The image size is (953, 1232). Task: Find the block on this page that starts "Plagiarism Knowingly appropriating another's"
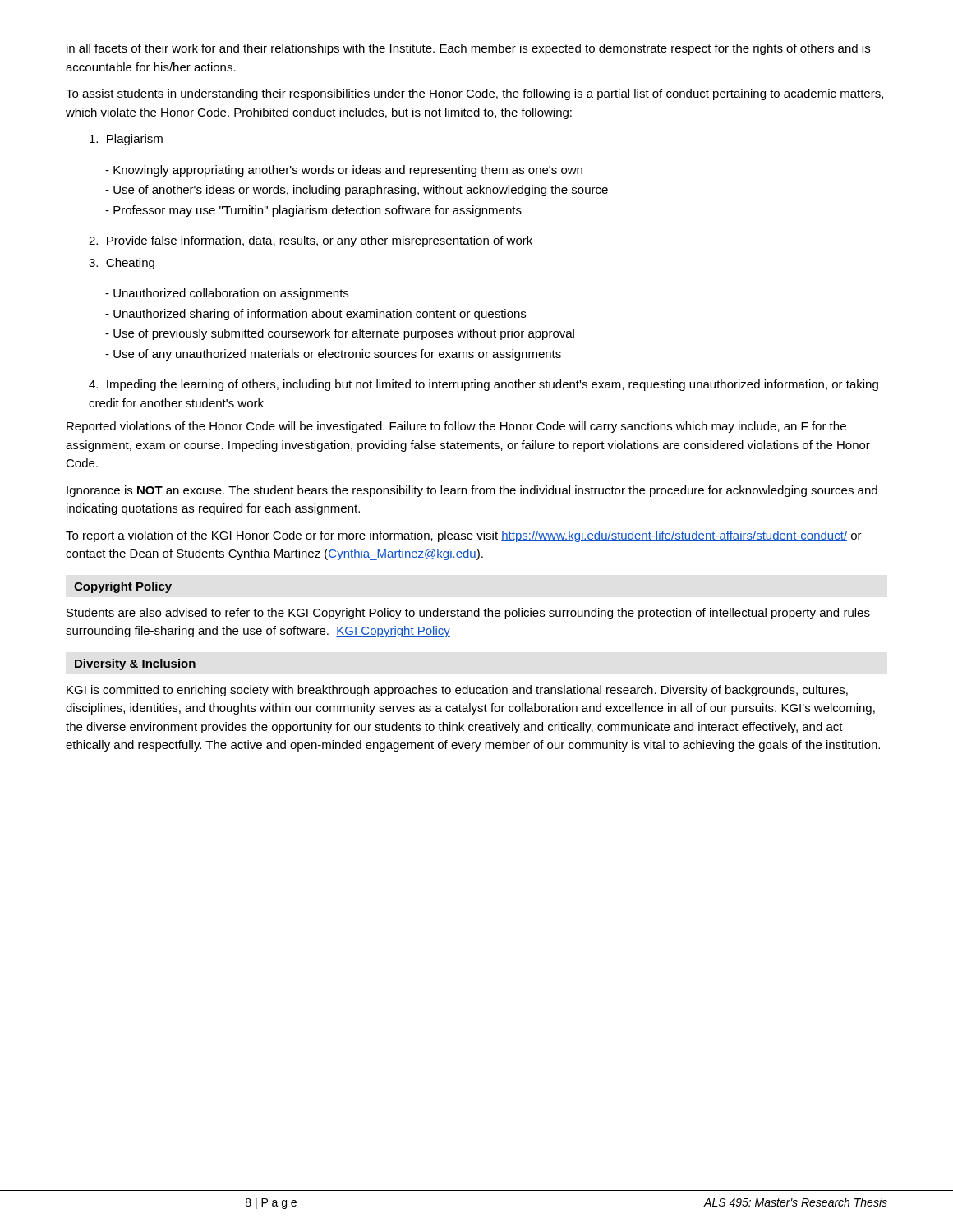488,175
